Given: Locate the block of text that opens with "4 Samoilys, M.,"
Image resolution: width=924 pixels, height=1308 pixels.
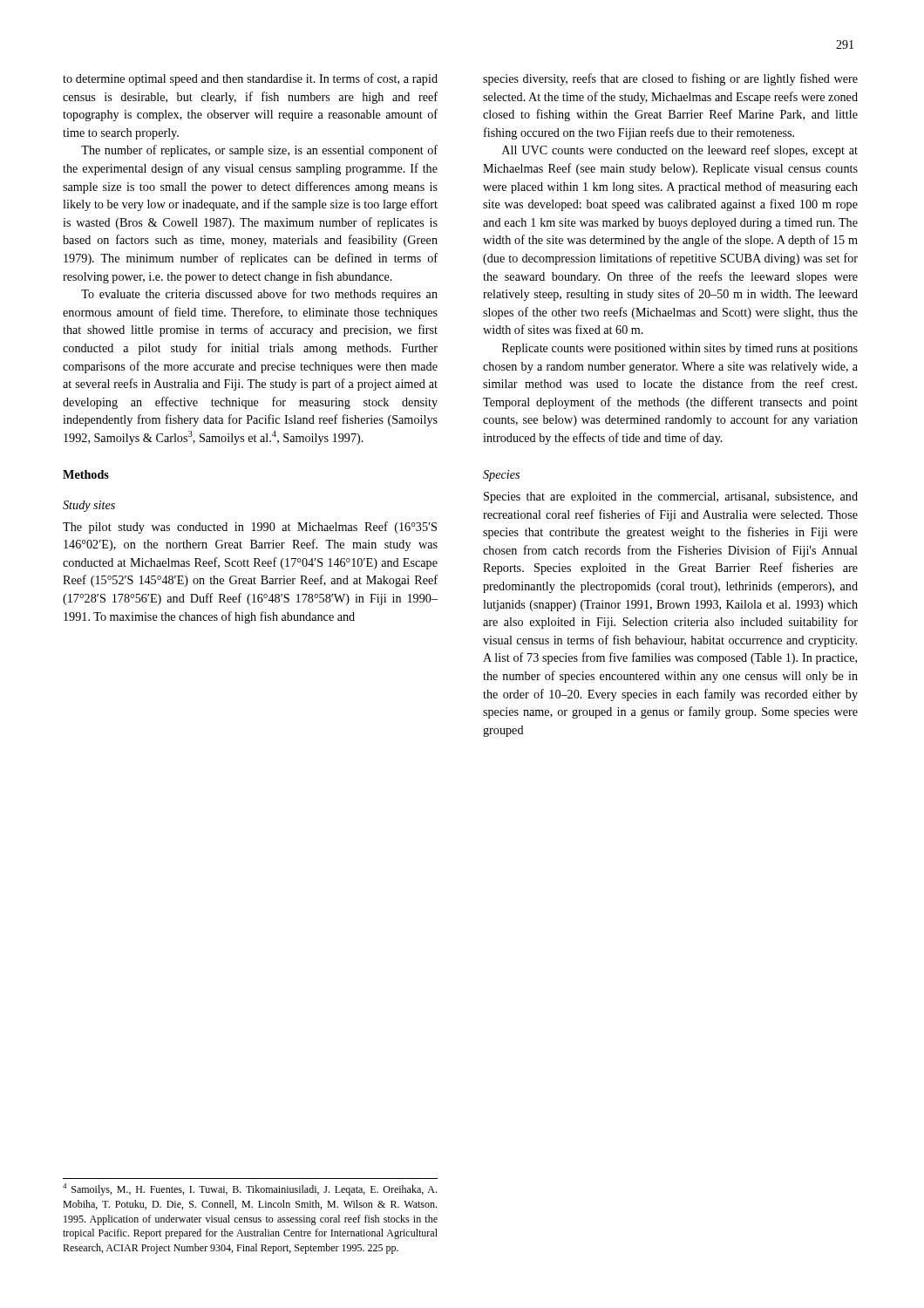Looking at the screenshot, I should (250, 1219).
